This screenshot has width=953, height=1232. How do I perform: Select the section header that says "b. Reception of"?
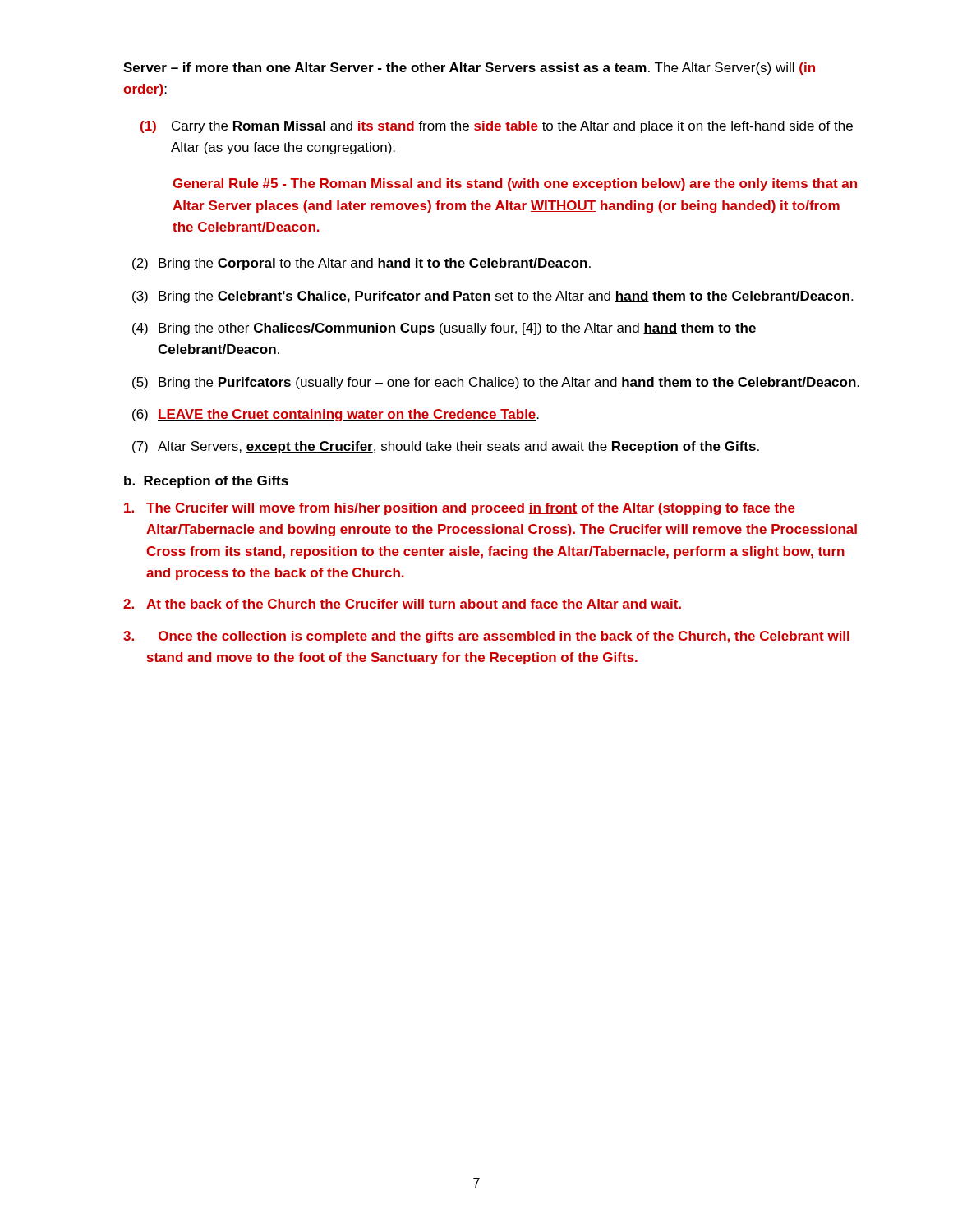[206, 481]
